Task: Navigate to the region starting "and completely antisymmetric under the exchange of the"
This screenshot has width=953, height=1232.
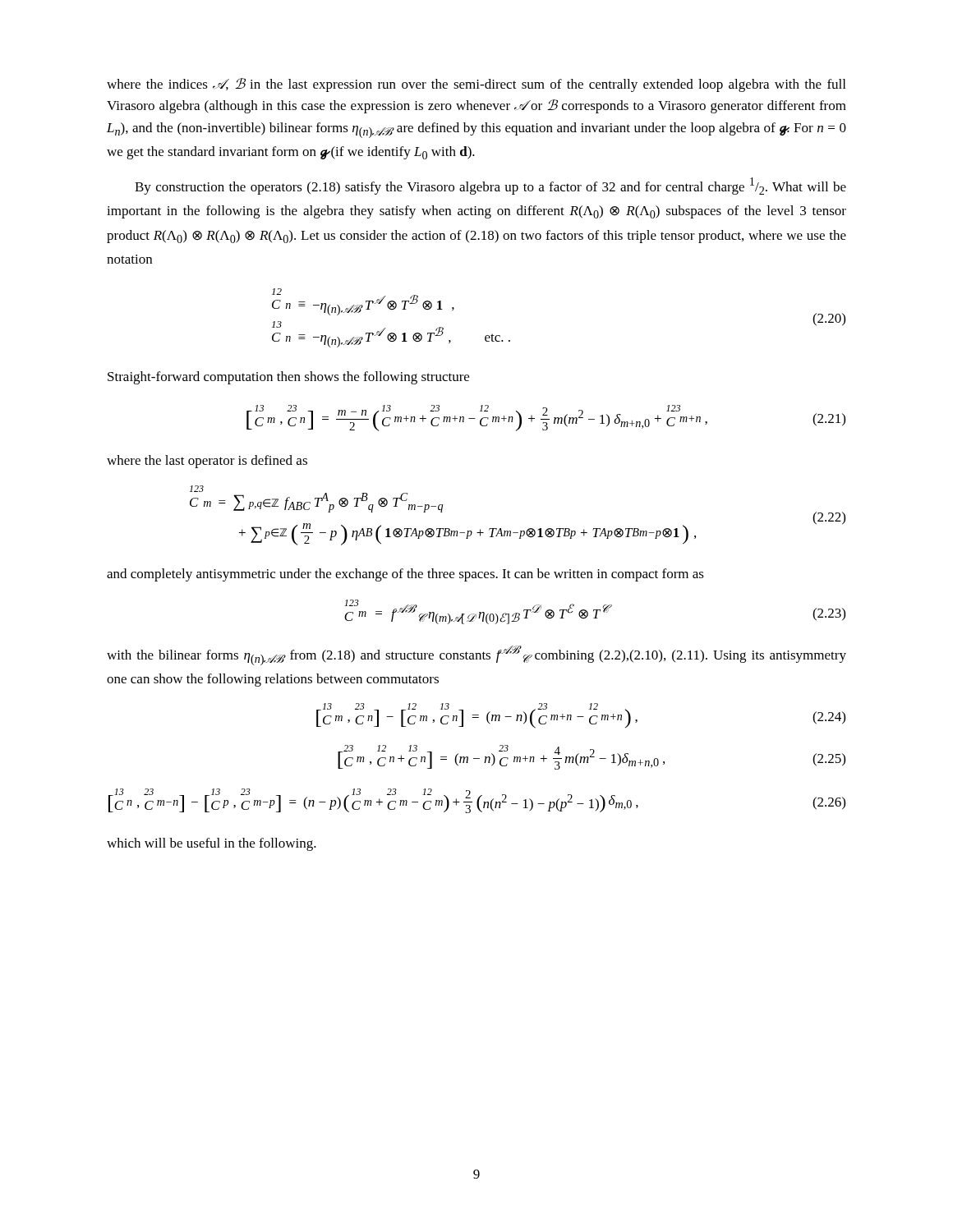Action: pyautogui.click(x=476, y=574)
